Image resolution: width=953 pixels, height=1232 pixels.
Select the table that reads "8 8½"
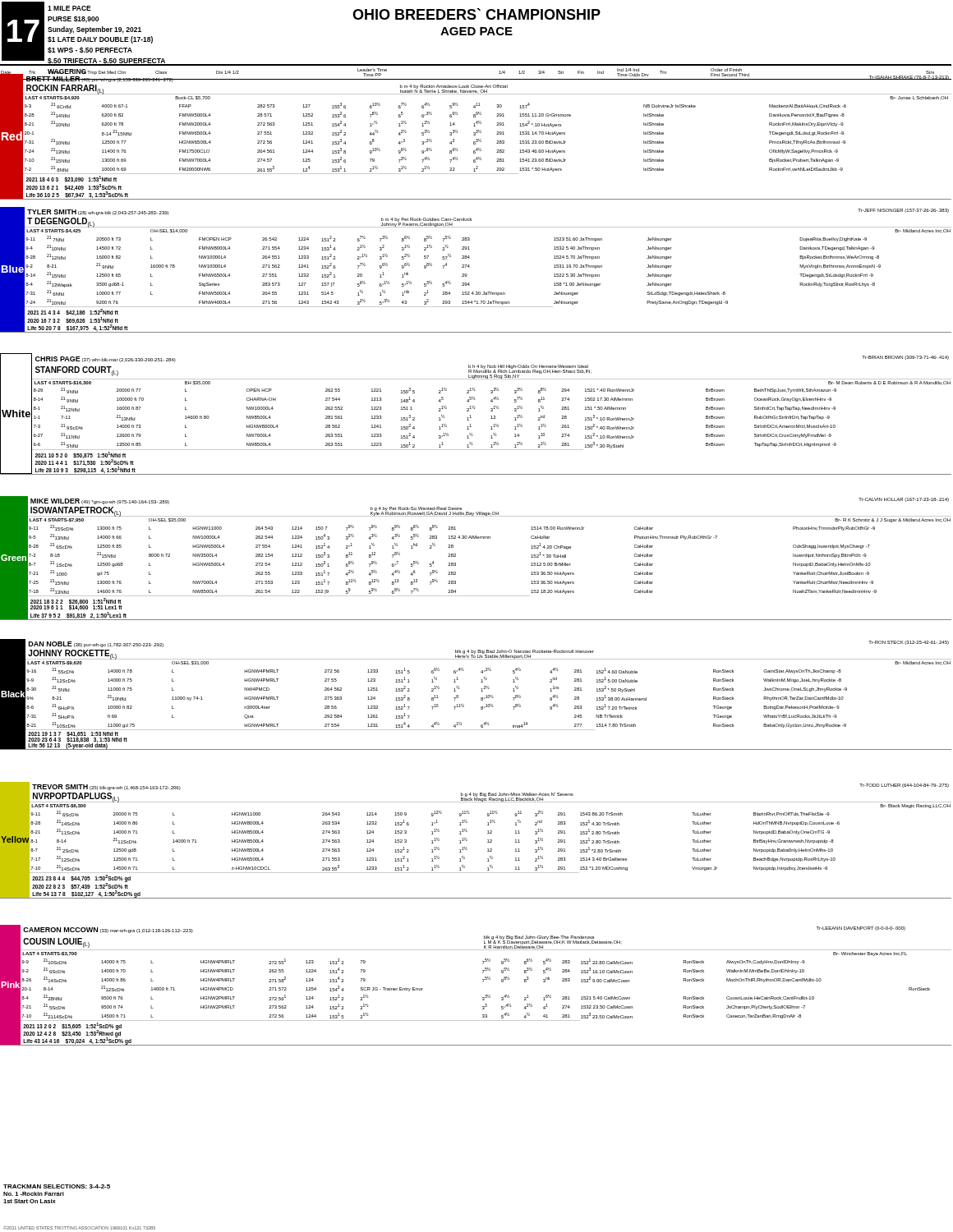point(476,414)
